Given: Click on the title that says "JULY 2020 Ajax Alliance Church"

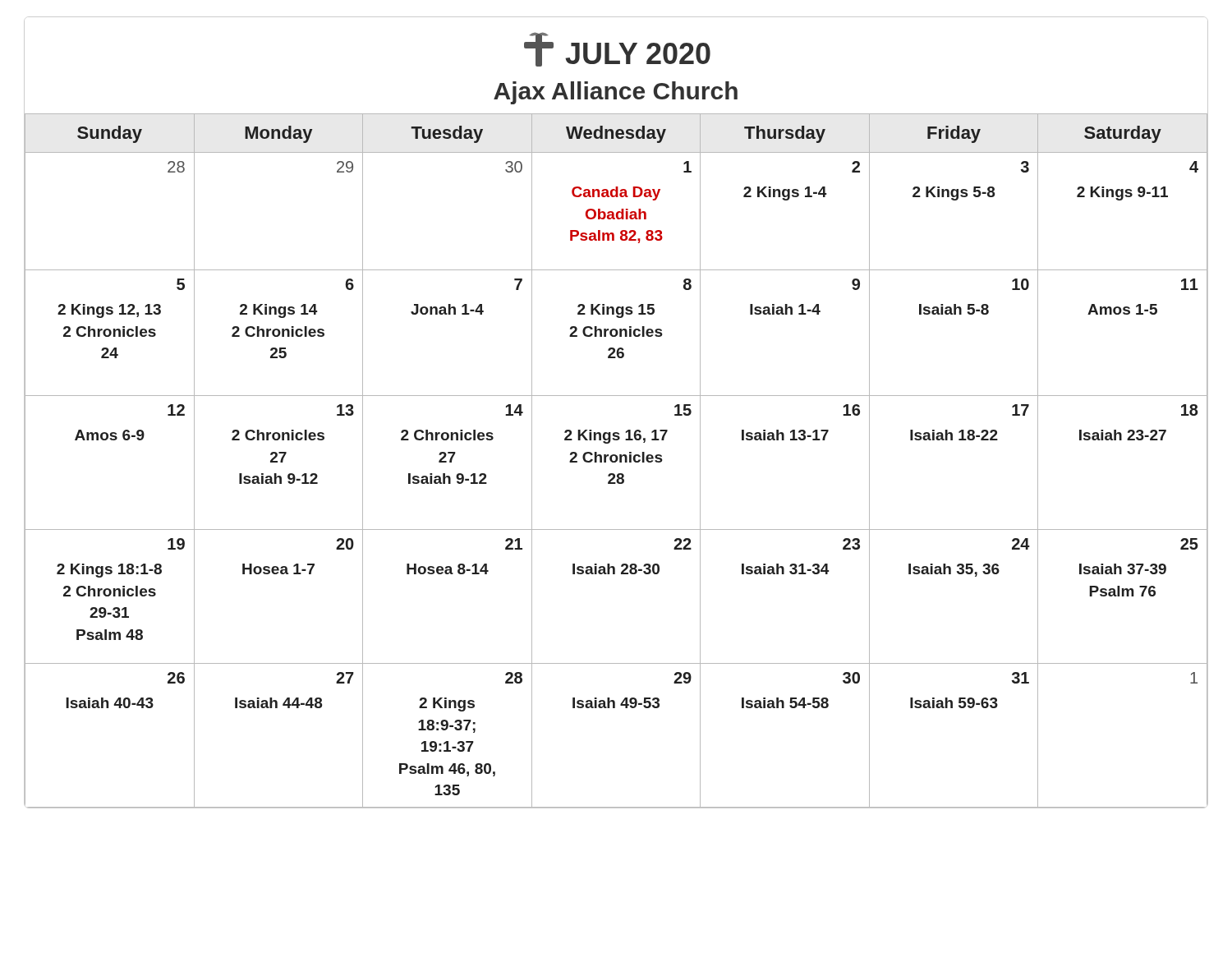Looking at the screenshot, I should tap(616, 69).
